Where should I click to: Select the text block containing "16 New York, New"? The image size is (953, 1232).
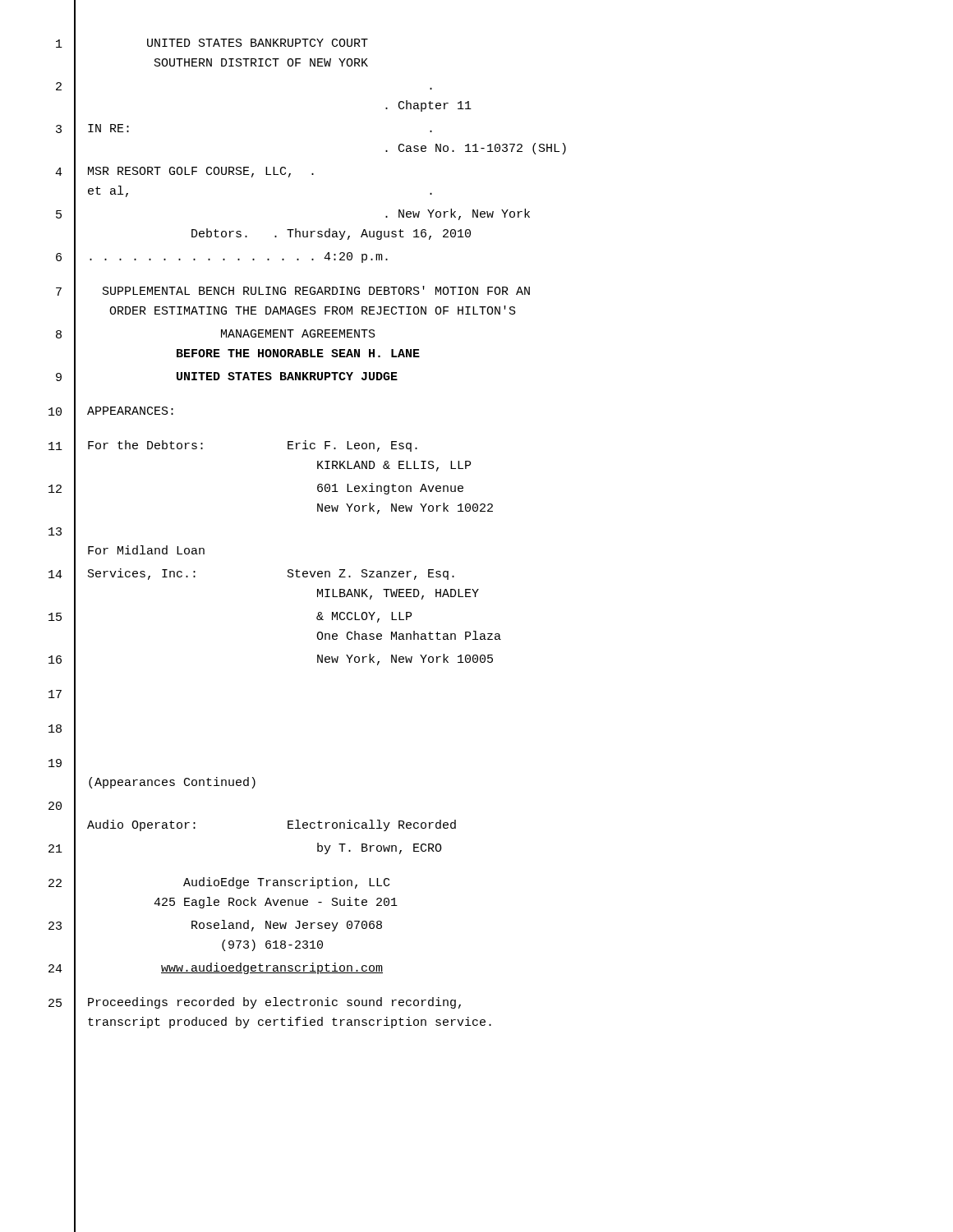pos(476,661)
